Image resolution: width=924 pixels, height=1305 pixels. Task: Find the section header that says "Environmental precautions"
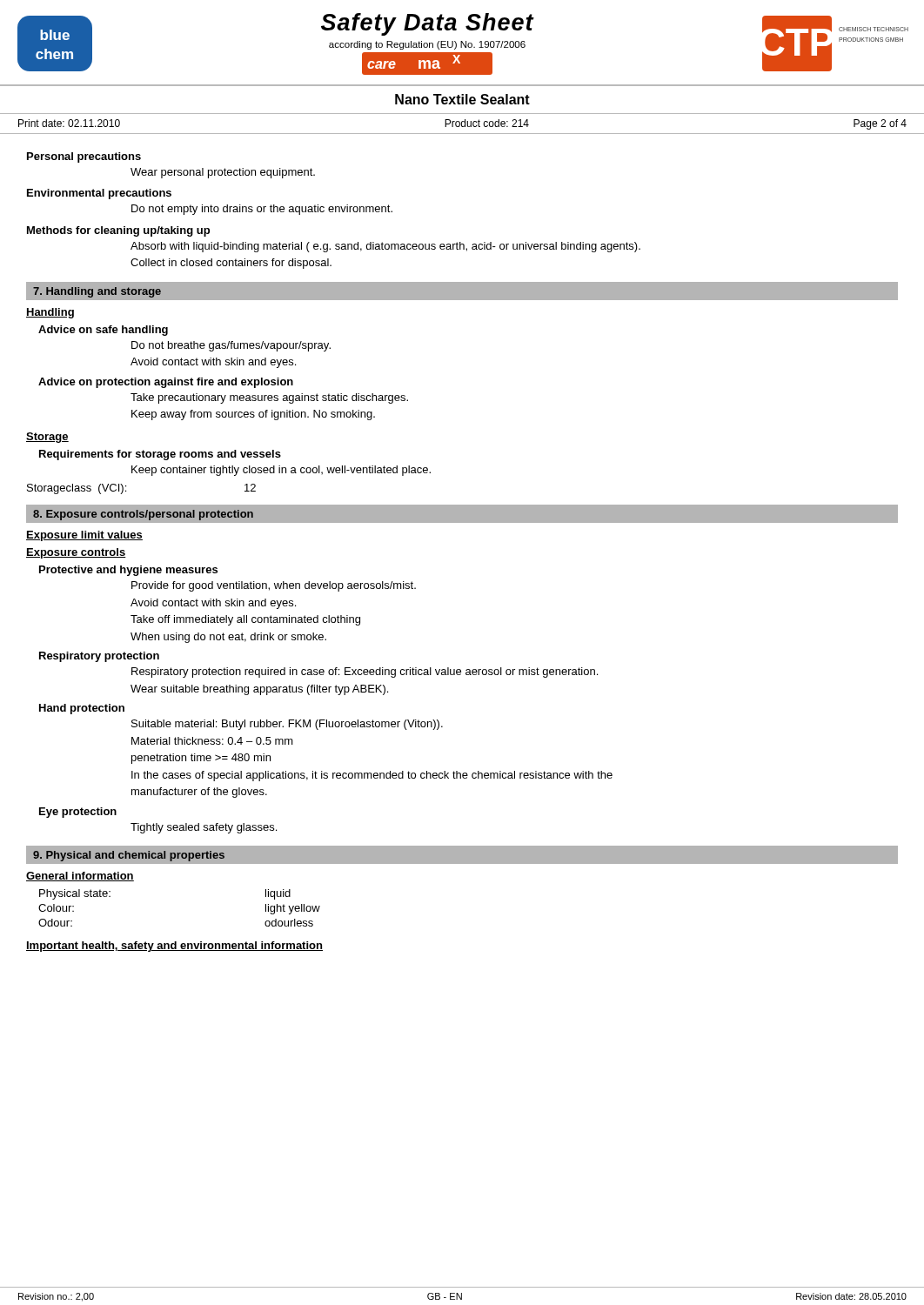[99, 193]
